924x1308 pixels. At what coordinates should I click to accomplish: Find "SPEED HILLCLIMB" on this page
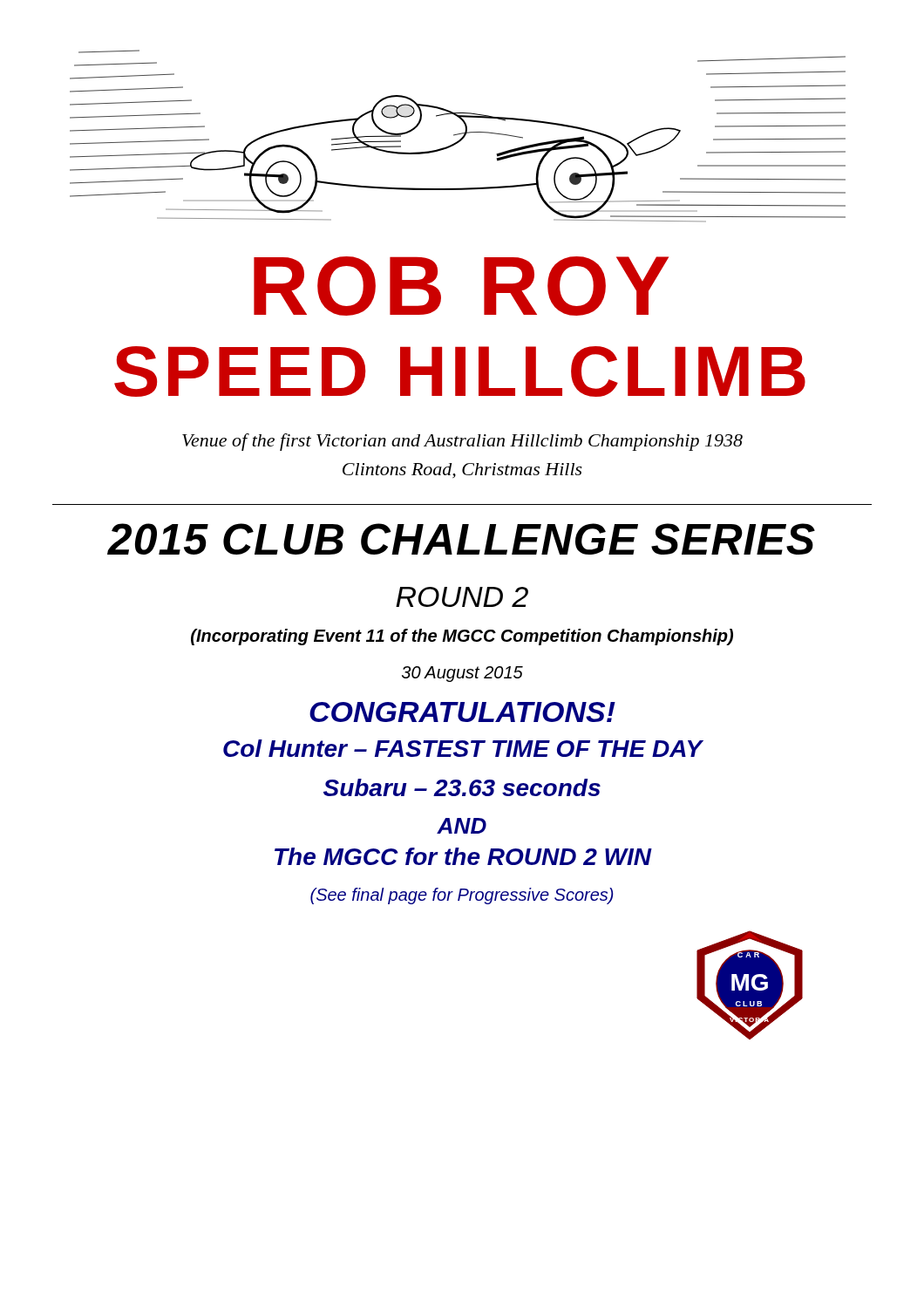point(462,371)
